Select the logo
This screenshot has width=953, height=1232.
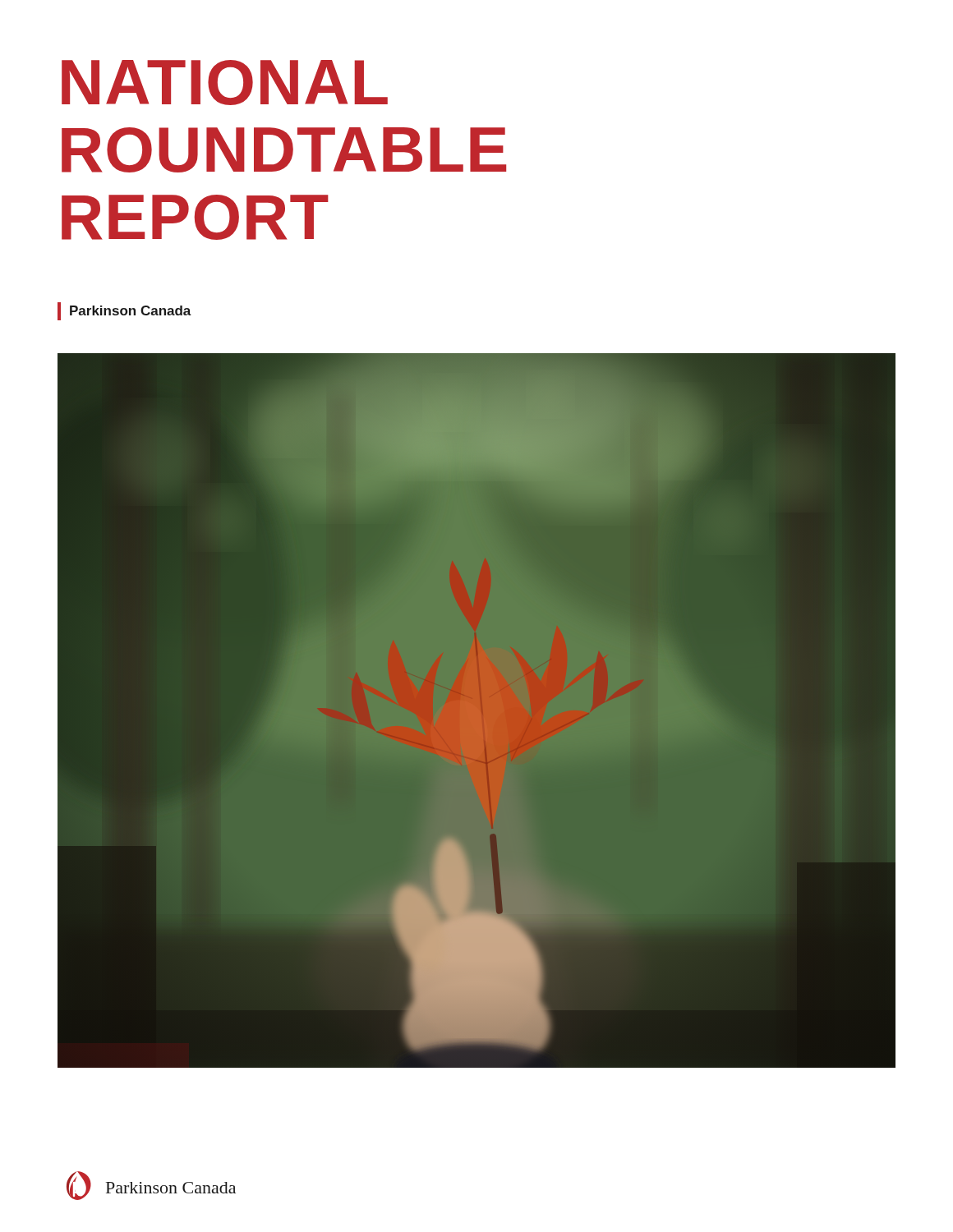[x=147, y=1188]
